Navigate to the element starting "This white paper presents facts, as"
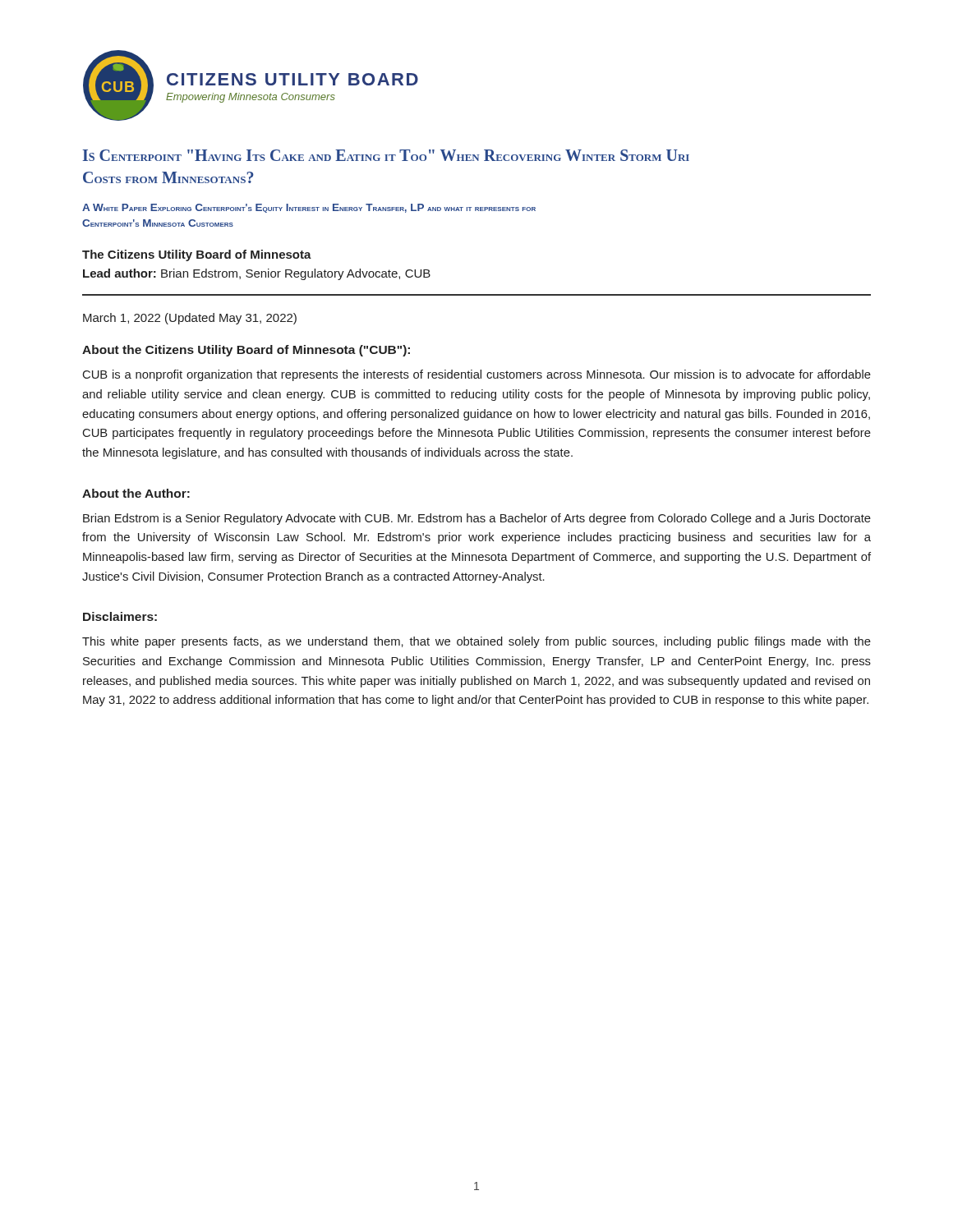This screenshot has width=953, height=1232. point(476,671)
